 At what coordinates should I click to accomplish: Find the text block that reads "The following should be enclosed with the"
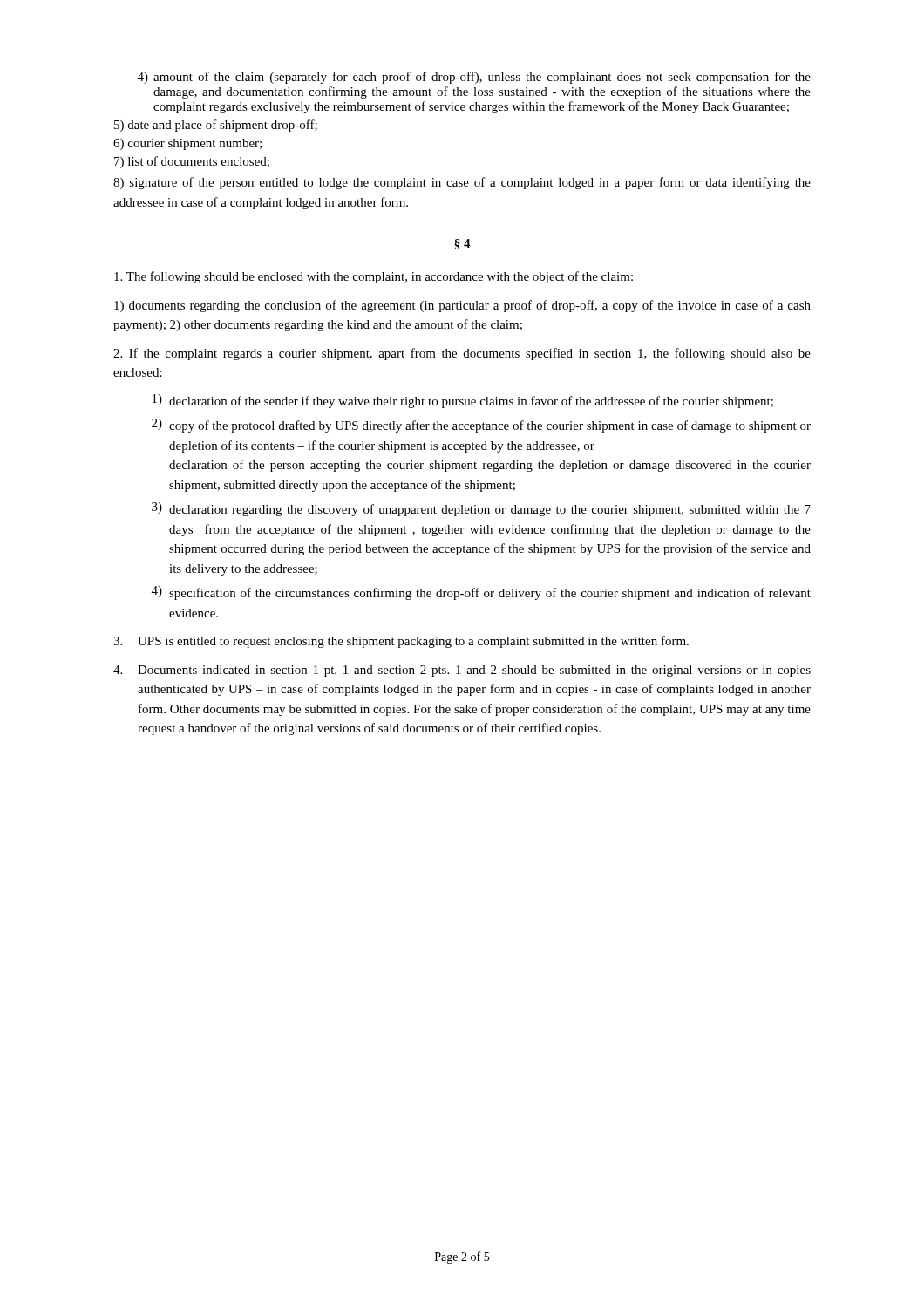[x=374, y=276]
